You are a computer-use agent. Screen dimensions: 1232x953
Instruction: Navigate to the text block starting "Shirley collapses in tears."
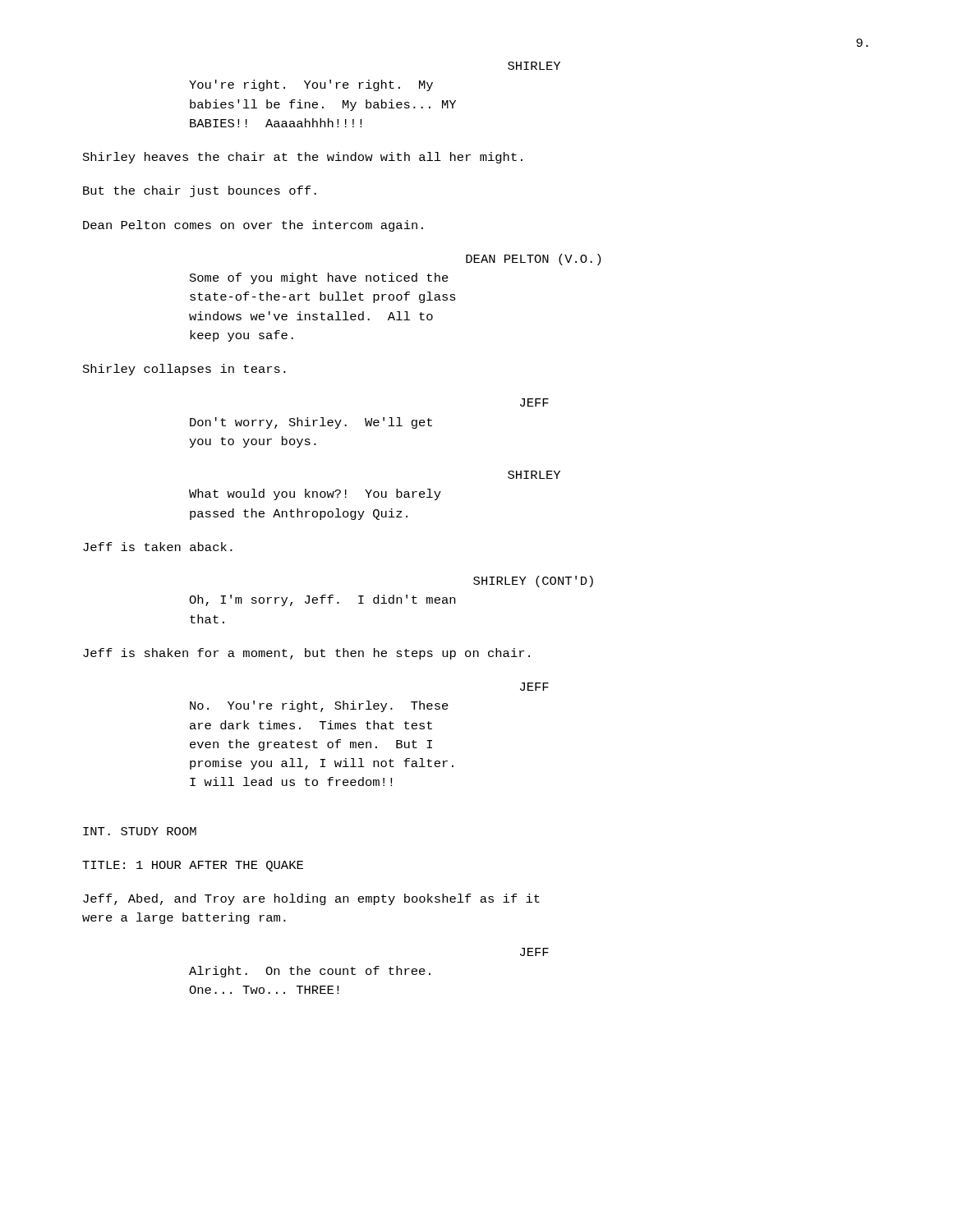(184, 370)
